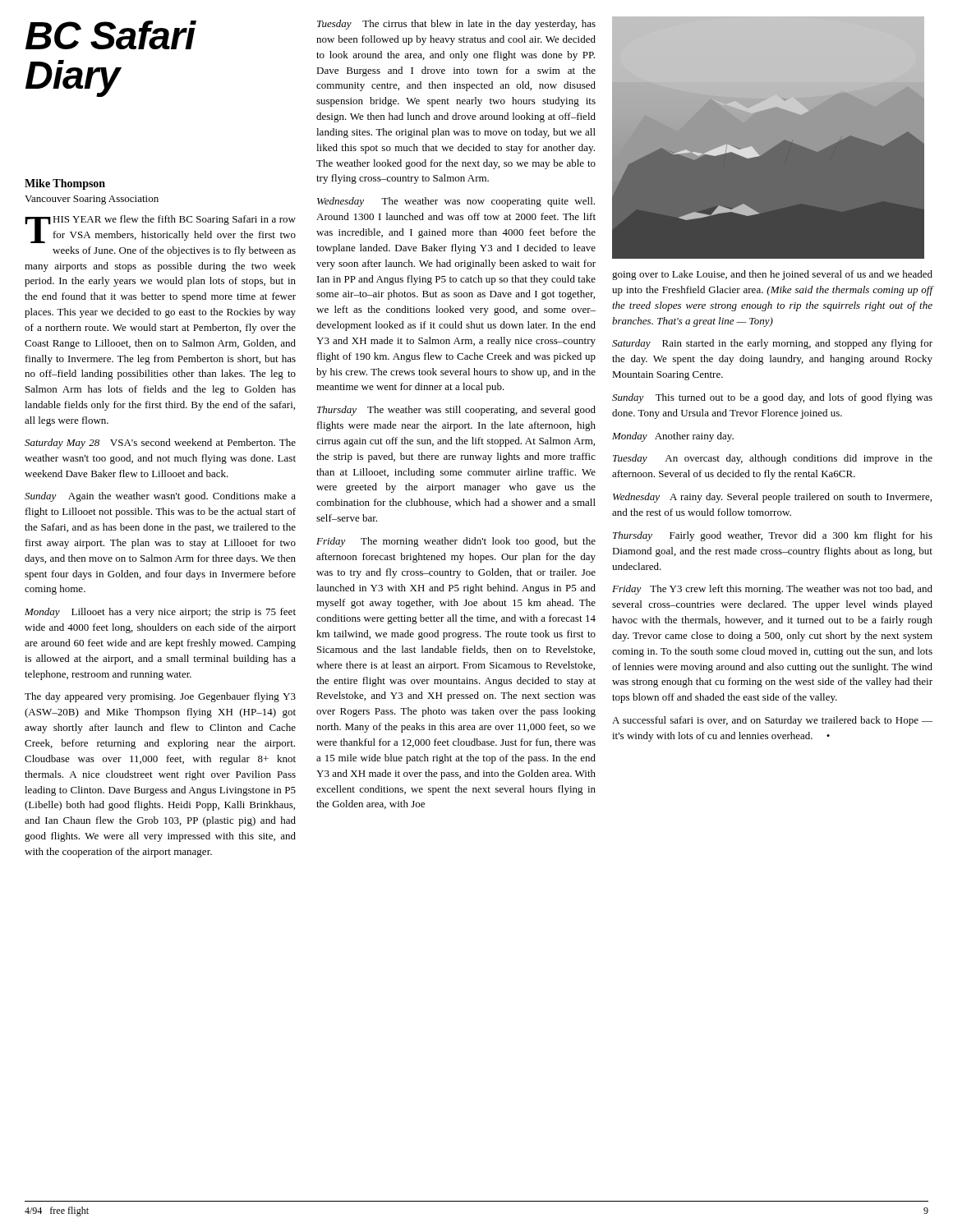Viewport: 953px width, 1232px height.
Task: Locate the block of text that opens with "Thursday Fairly good weather, Trevor did a 300"
Action: pos(772,550)
